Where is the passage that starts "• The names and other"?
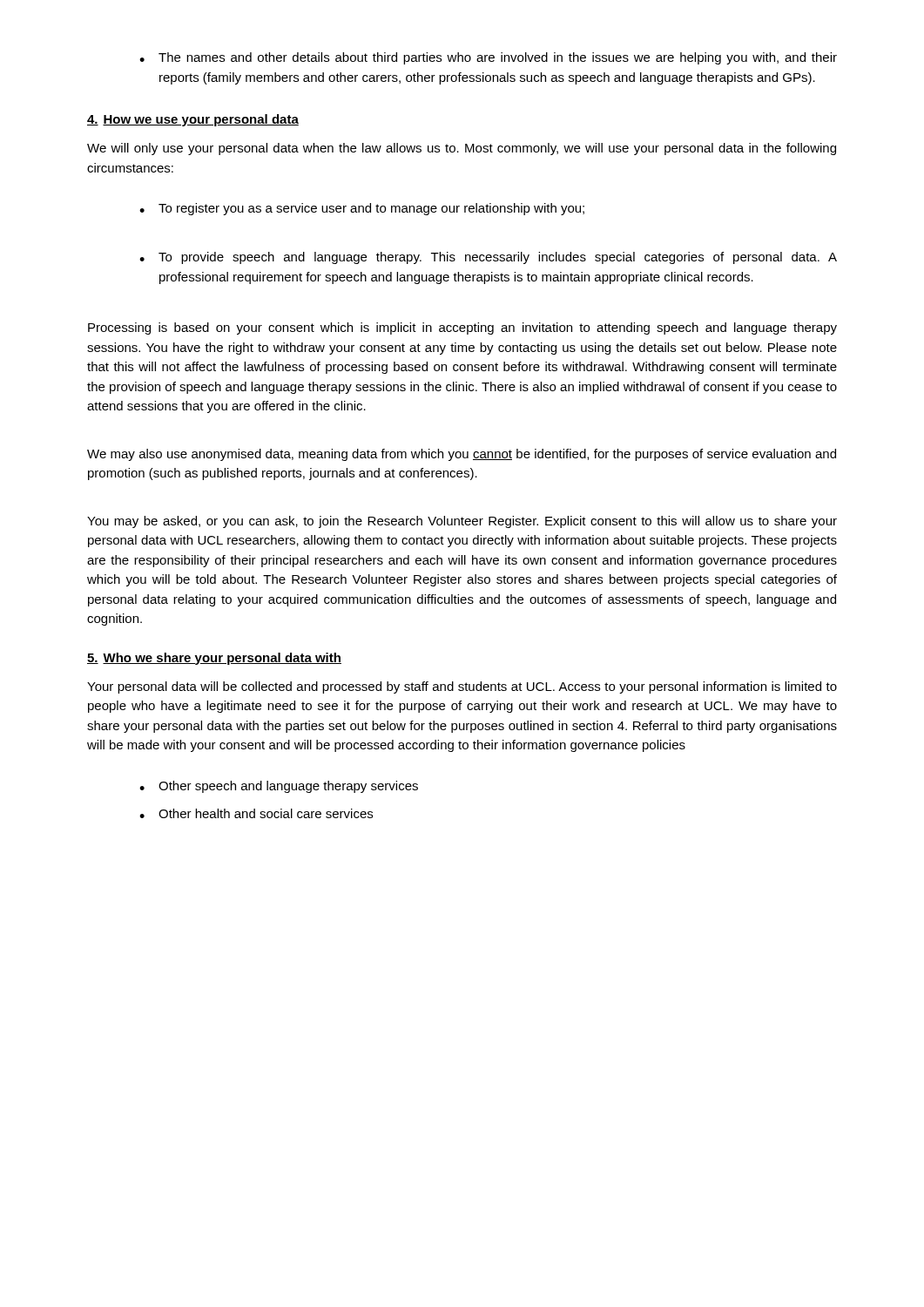The height and width of the screenshot is (1307, 924). (x=488, y=68)
